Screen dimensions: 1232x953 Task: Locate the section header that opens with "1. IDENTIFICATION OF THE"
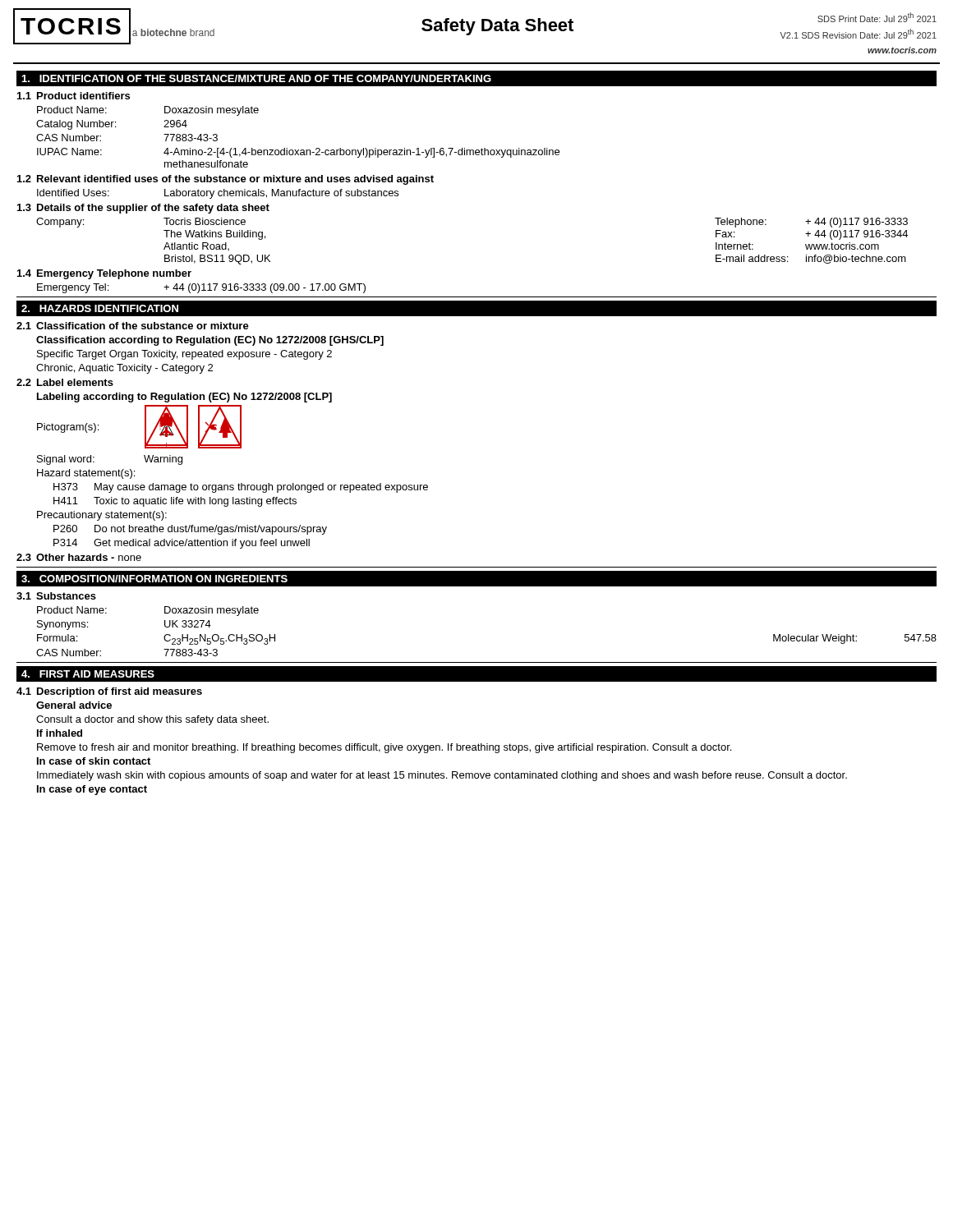click(256, 78)
